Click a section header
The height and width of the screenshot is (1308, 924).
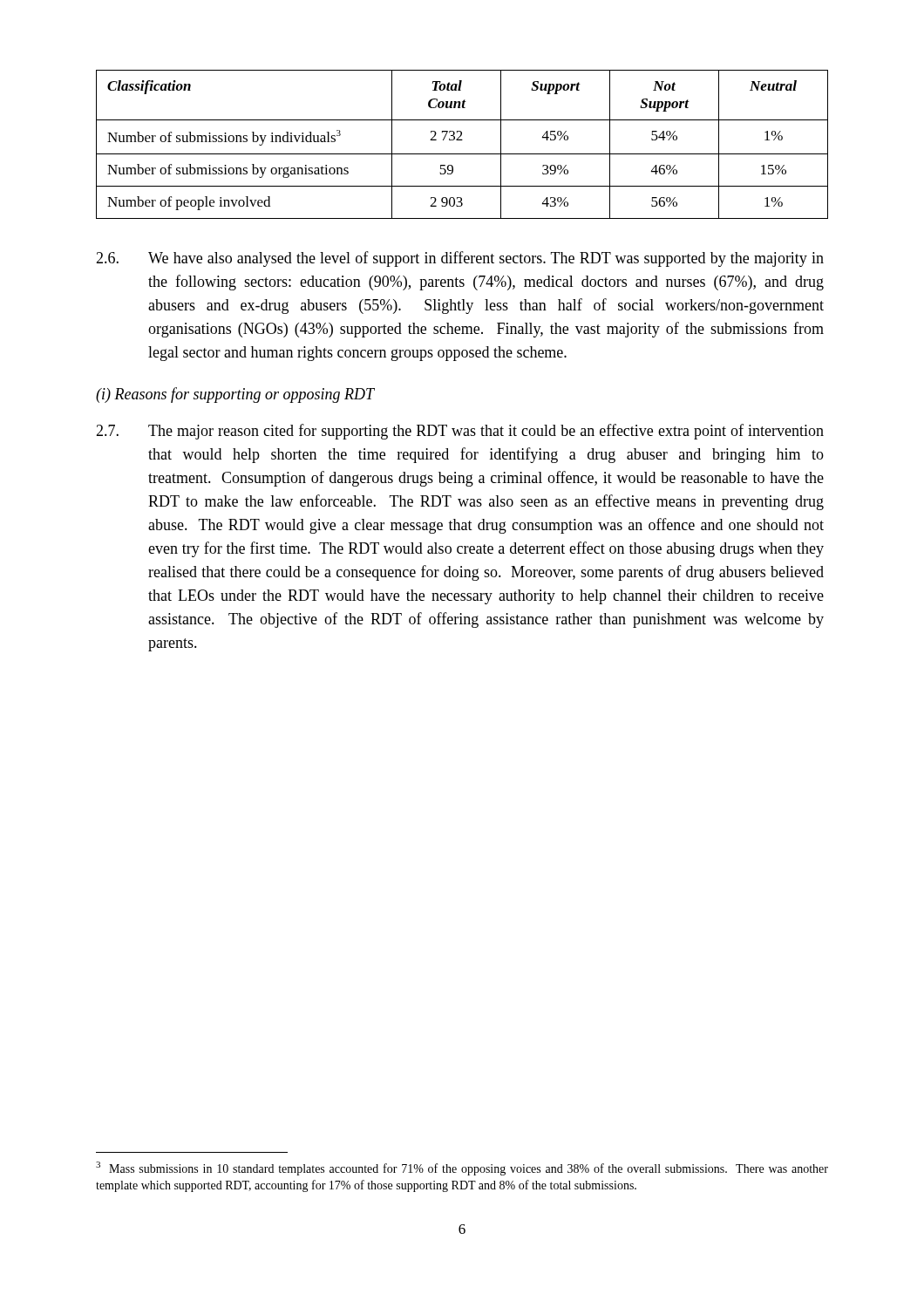click(235, 394)
